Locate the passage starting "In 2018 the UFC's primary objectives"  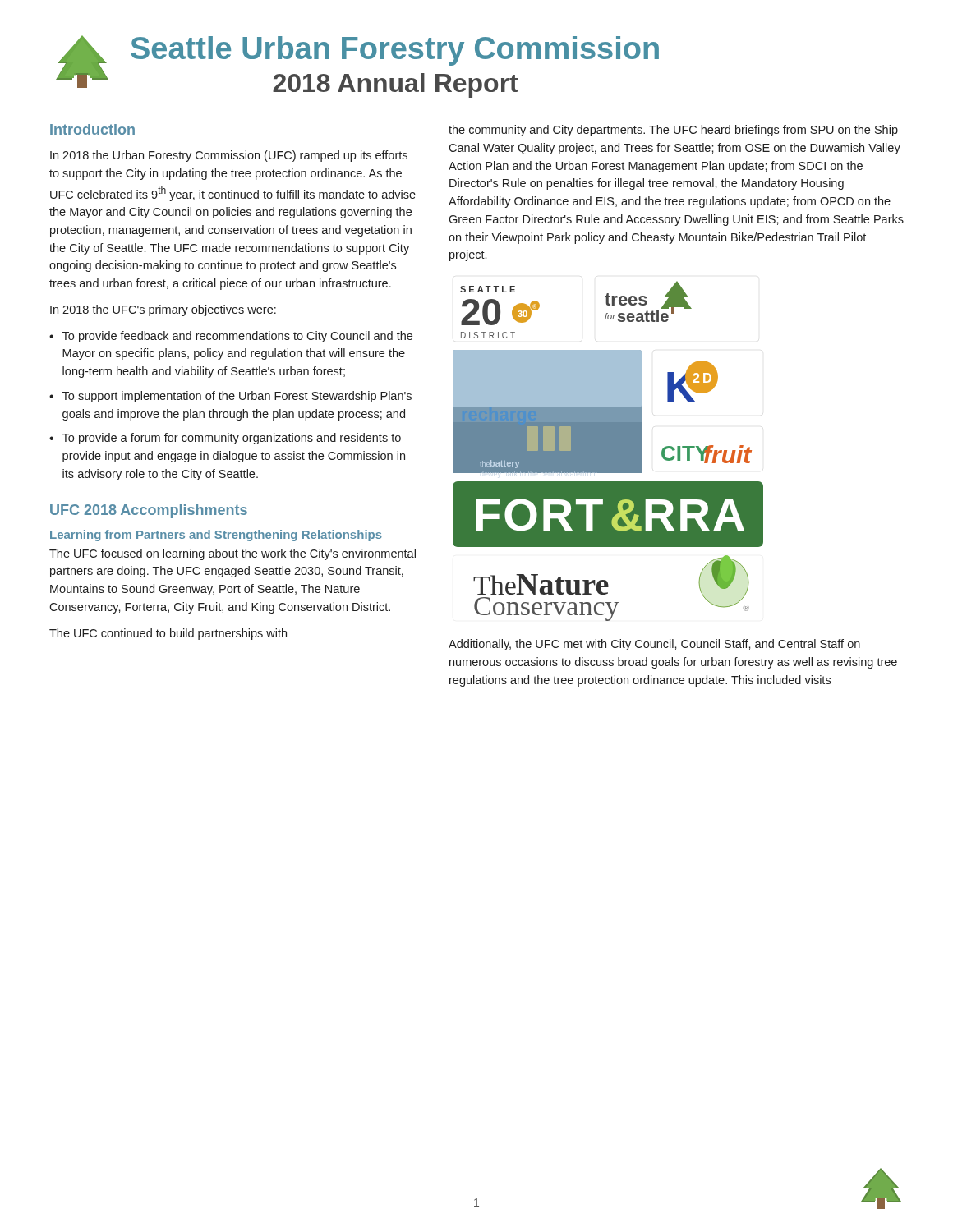point(163,310)
